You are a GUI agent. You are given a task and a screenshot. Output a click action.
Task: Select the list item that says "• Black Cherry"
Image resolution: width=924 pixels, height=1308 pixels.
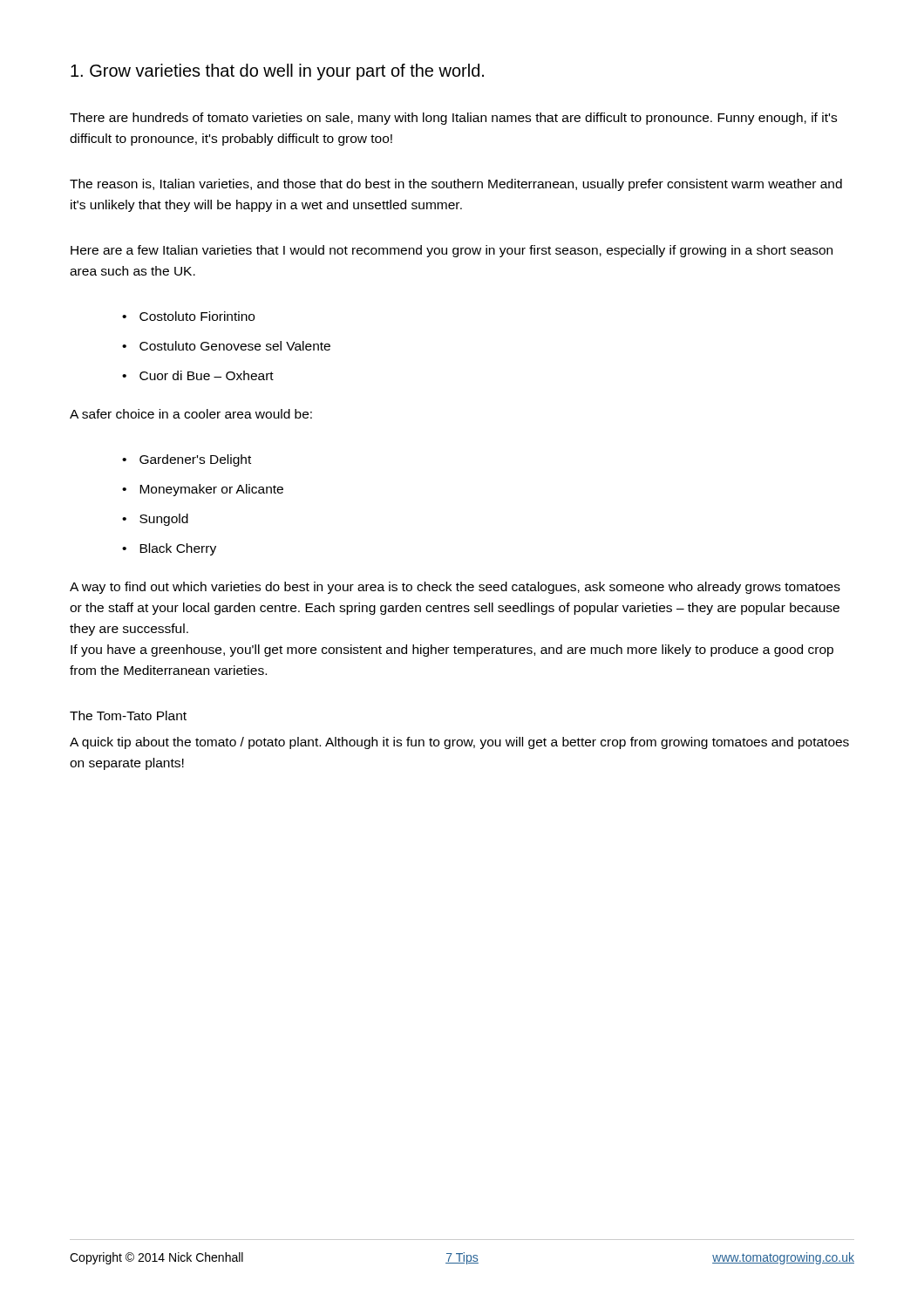[x=169, y=549]
